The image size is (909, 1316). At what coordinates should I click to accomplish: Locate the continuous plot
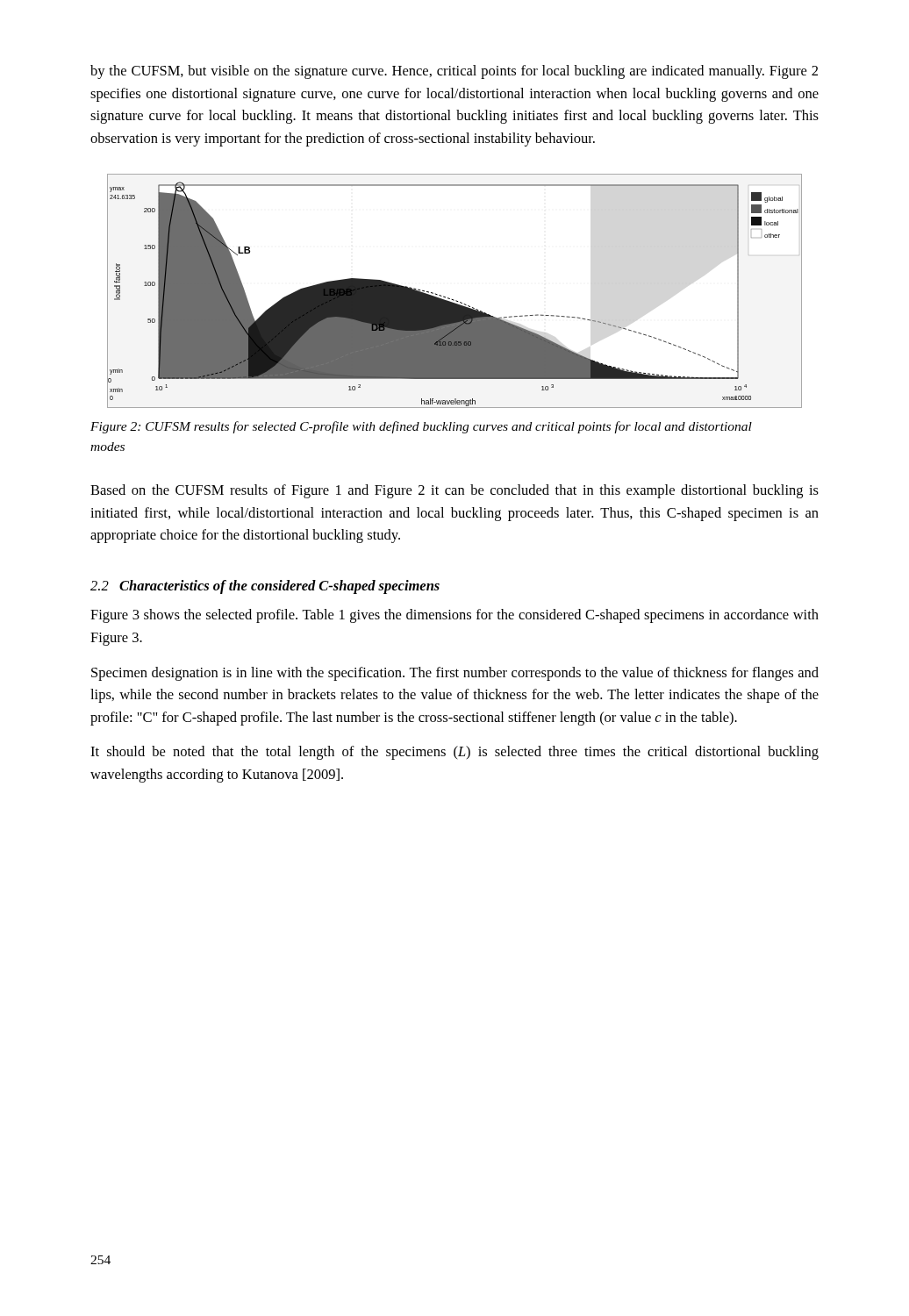[x=454, y=291]
